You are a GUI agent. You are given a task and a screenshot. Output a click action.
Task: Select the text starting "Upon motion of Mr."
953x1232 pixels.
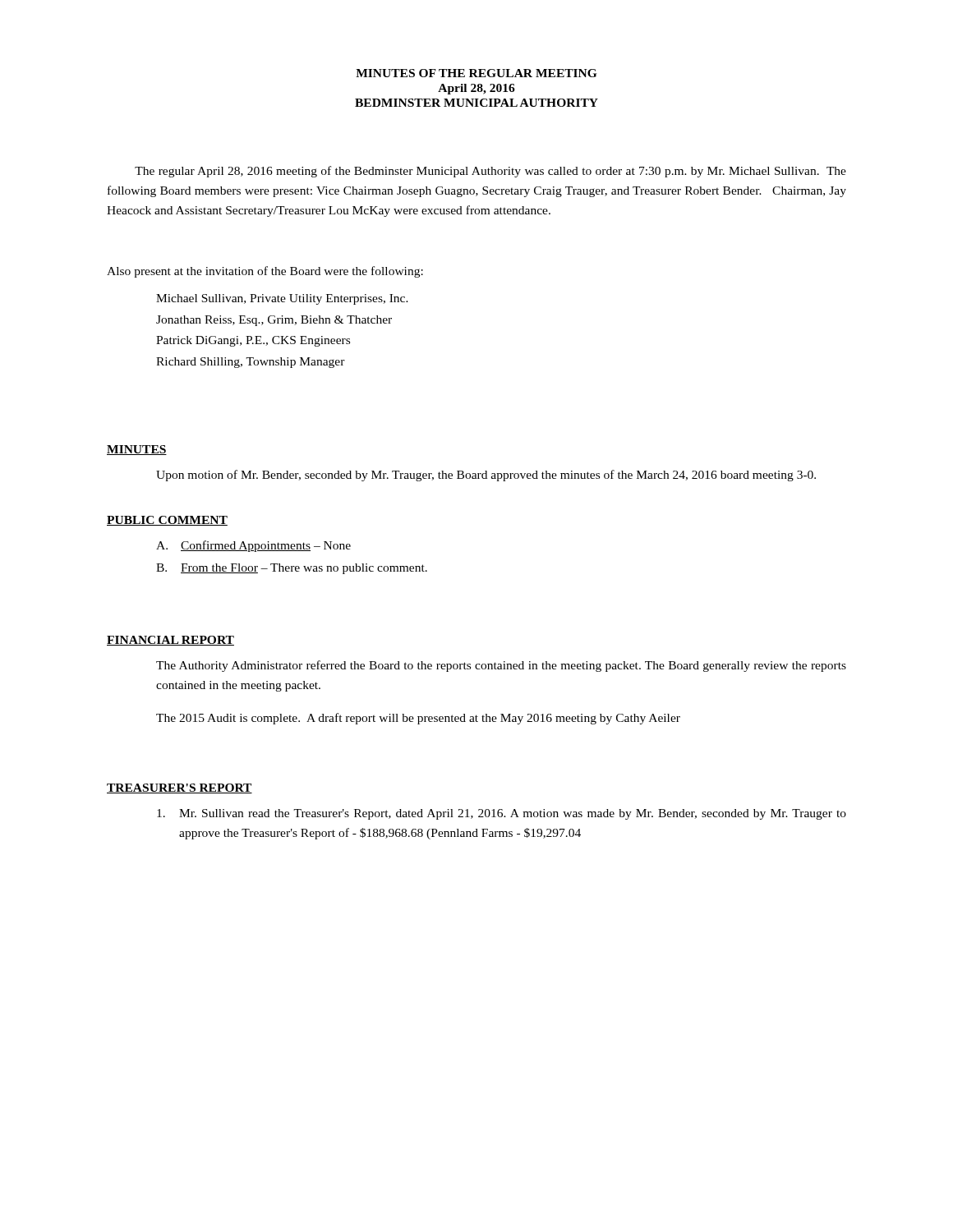(x=486, y=475)
